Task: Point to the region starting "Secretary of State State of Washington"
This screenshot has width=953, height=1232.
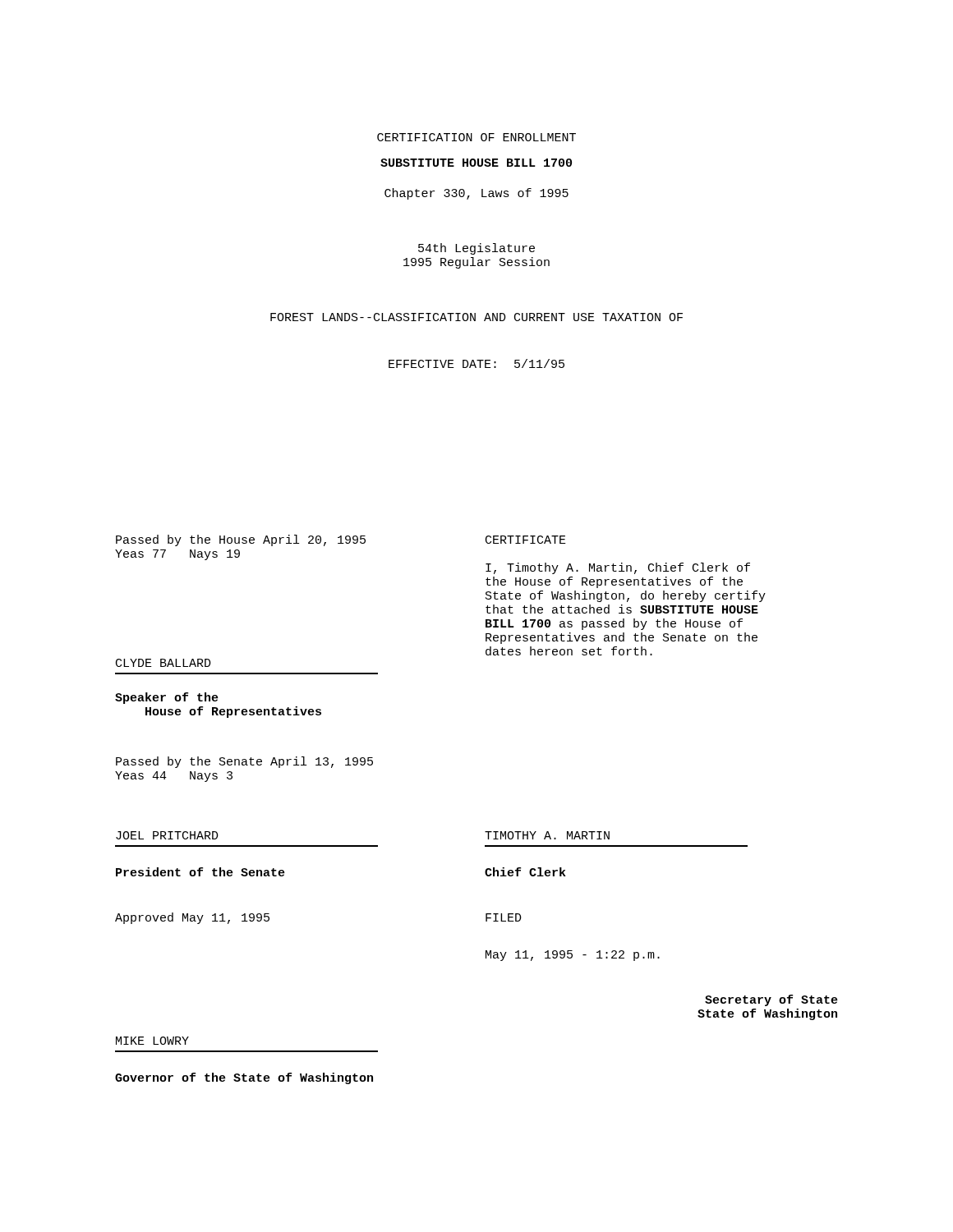Action: point(768,1008)
